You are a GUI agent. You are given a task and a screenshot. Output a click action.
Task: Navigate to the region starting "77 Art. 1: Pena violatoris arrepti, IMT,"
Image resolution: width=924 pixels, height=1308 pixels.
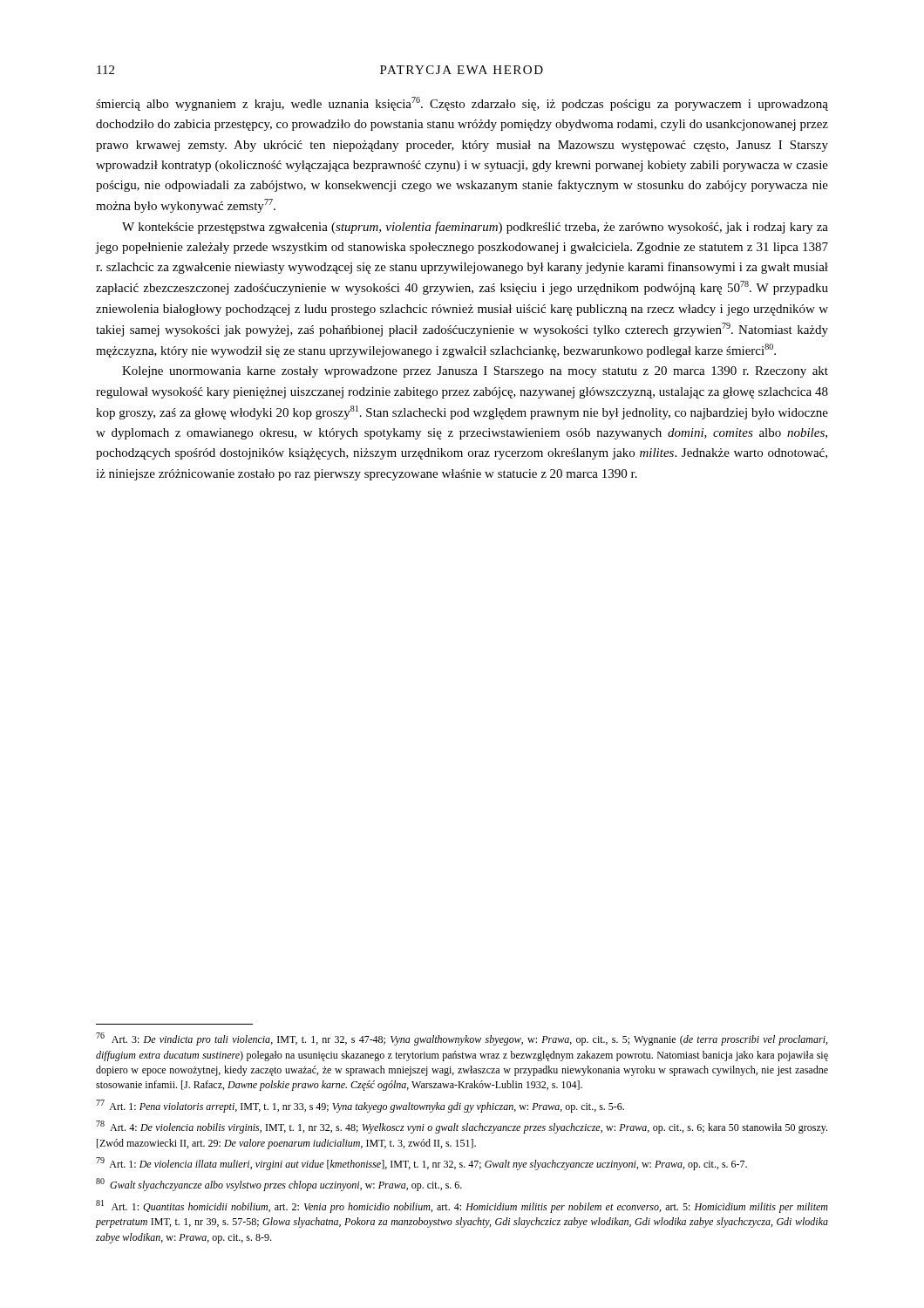click(x=360, y=1105)
